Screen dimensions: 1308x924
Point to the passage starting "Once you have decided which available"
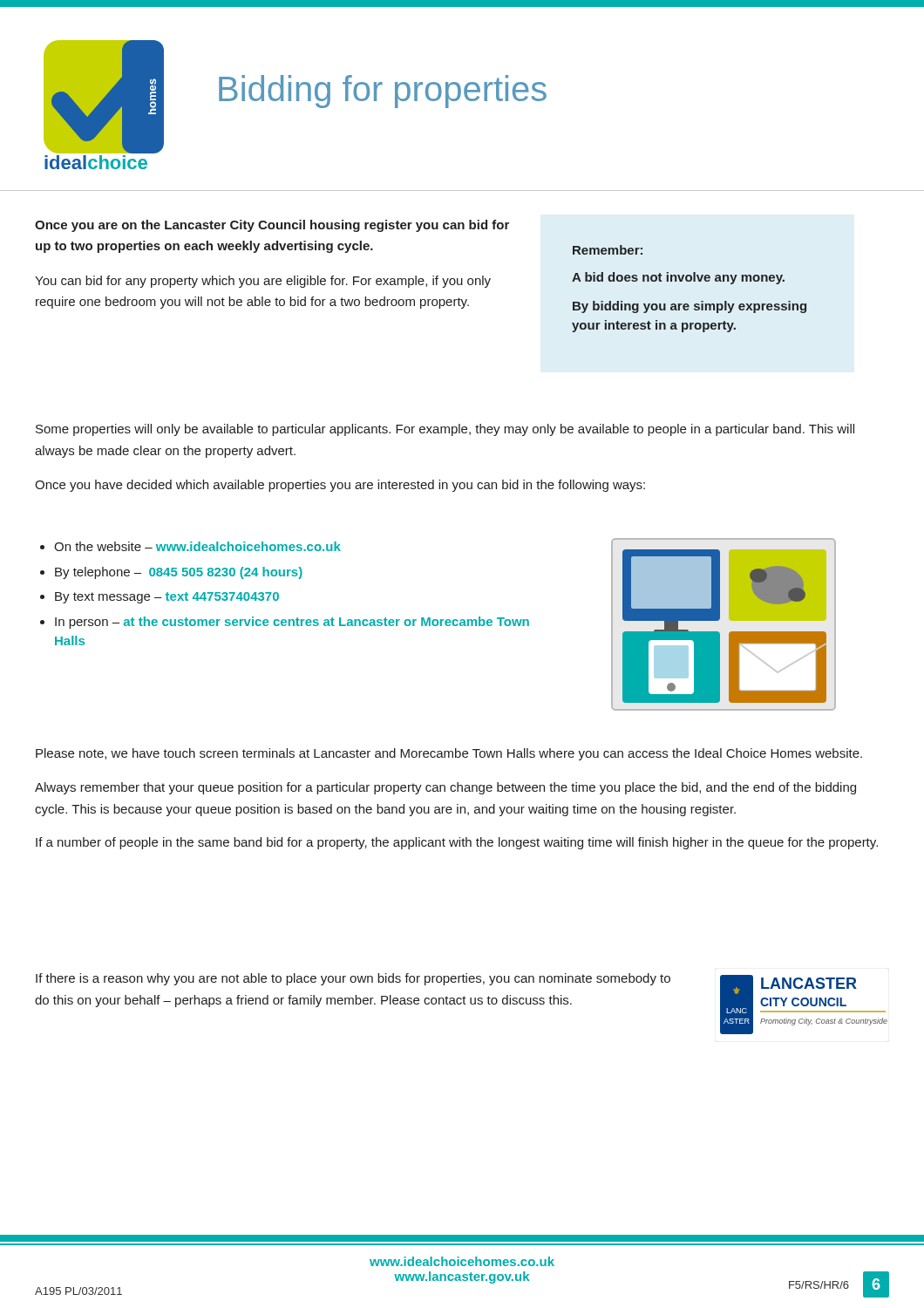pyautogui.click(x=340, y=484)
